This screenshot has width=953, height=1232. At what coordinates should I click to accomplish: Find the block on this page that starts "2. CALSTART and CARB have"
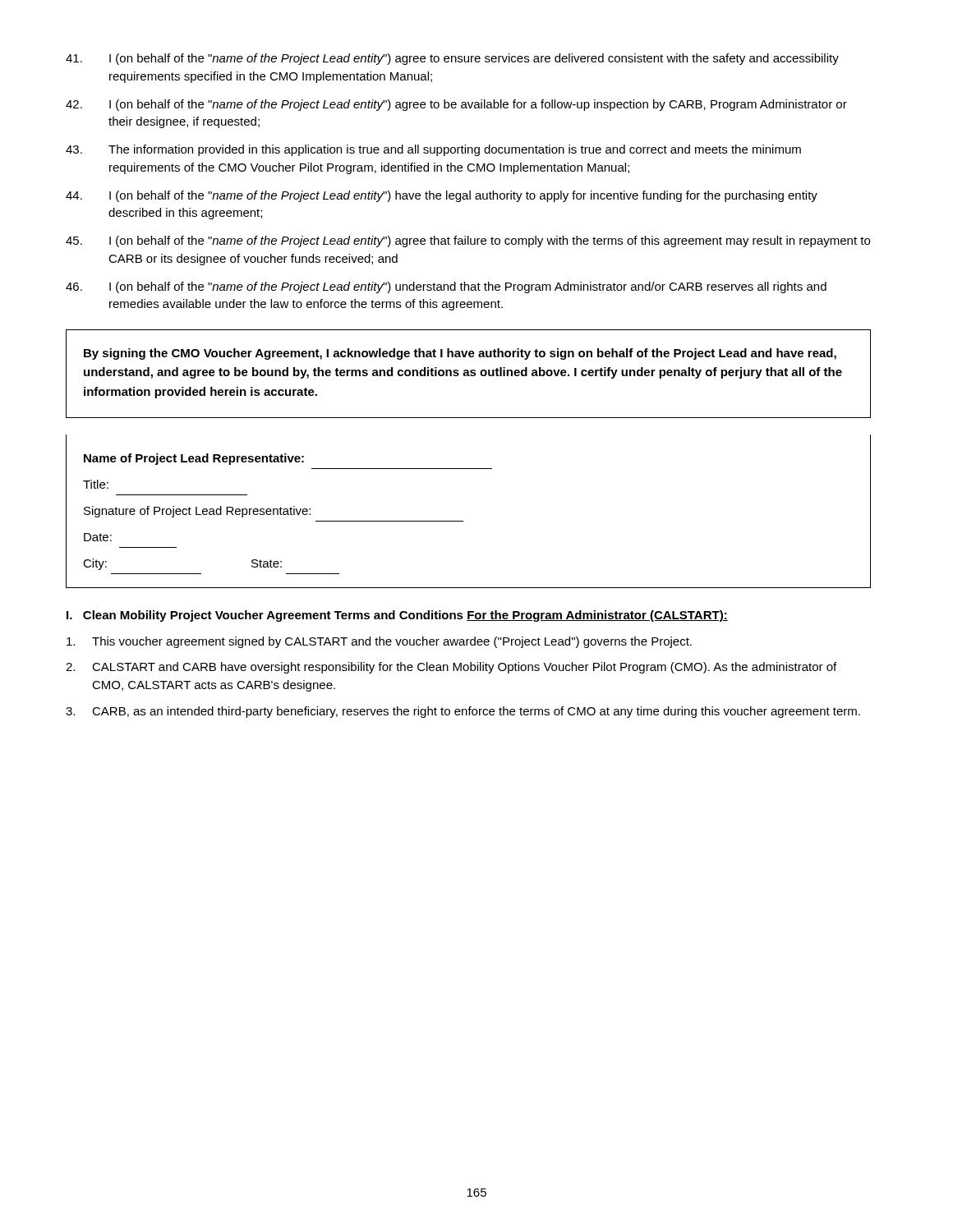468,676
